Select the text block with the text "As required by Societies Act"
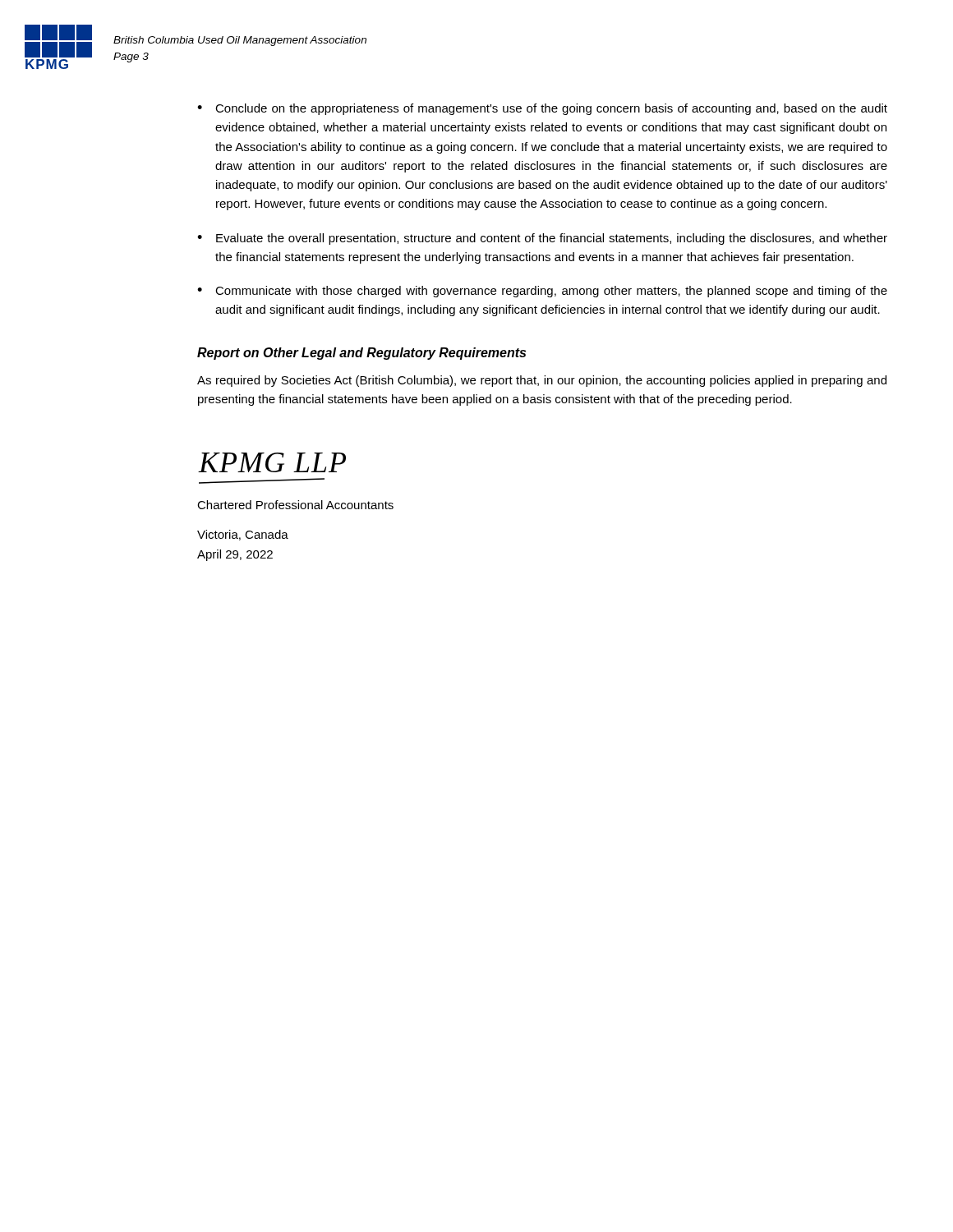The height and width of the screenshot is (1232, 953). 542,389
